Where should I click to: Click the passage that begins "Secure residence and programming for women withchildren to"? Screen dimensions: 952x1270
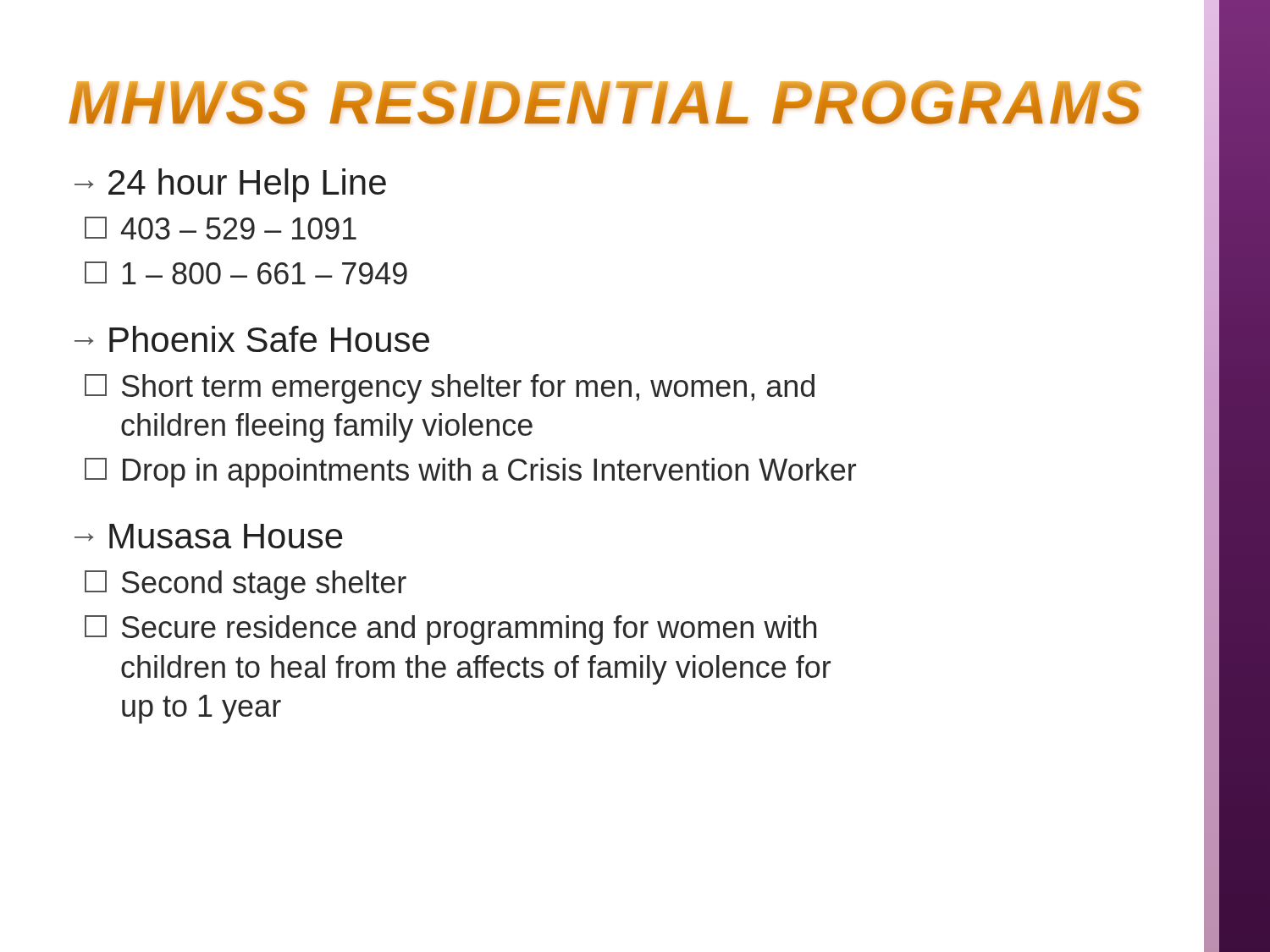click(627, 668)
